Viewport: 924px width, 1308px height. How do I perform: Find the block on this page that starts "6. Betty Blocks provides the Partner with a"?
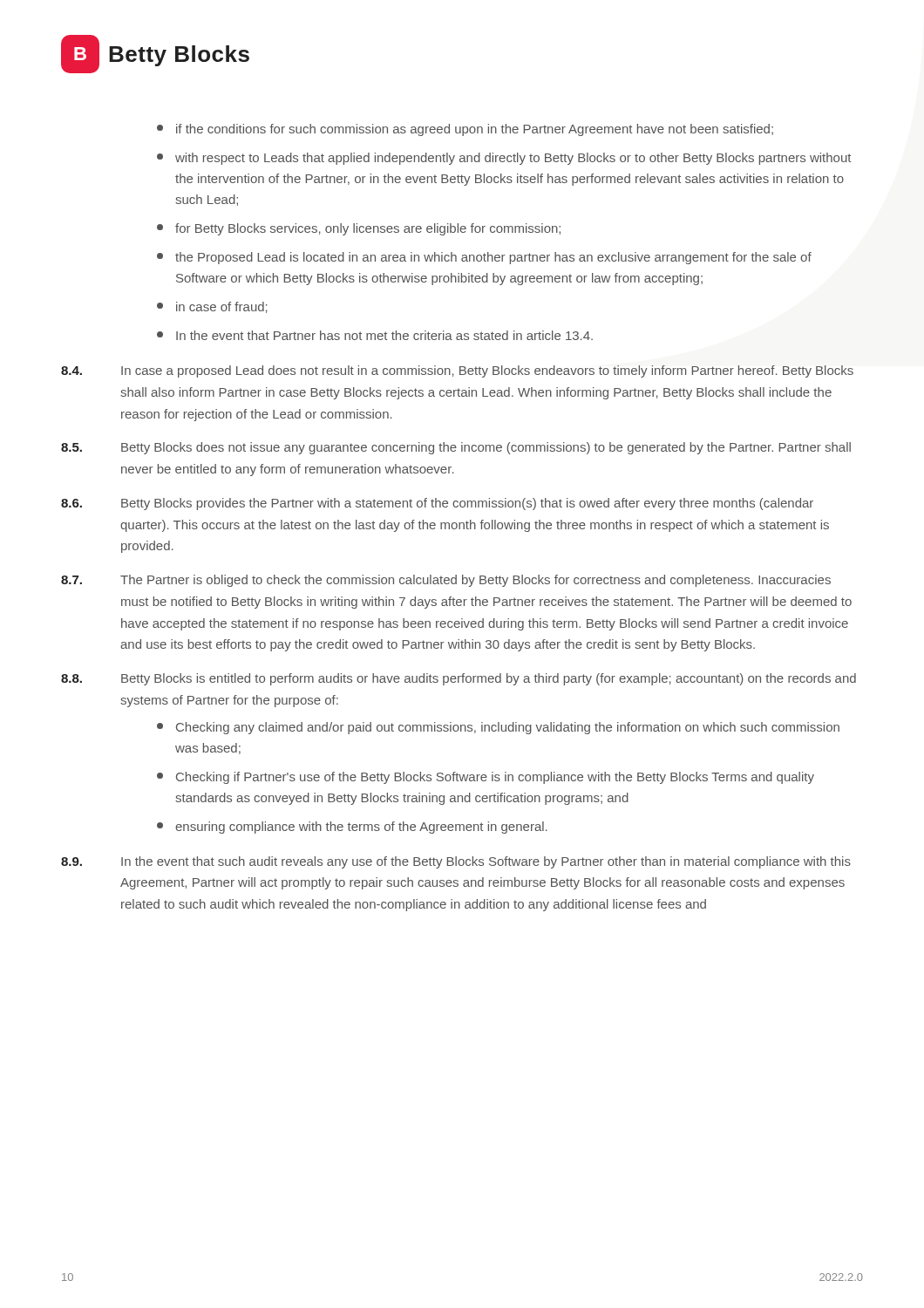click(462, 525)
